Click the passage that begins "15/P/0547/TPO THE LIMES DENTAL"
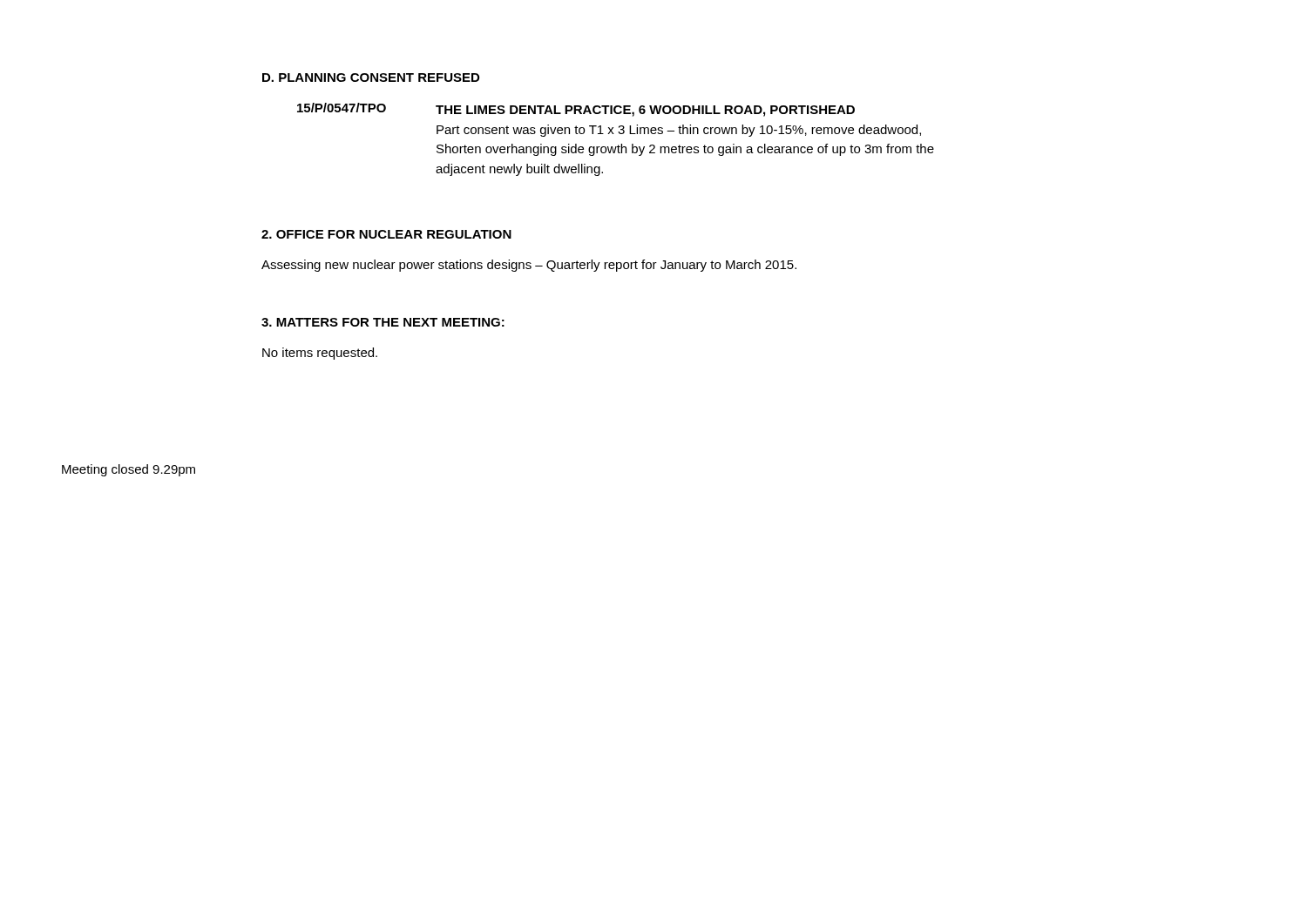This screenshot has height=924, width=1307. click(x=615, y=139)
